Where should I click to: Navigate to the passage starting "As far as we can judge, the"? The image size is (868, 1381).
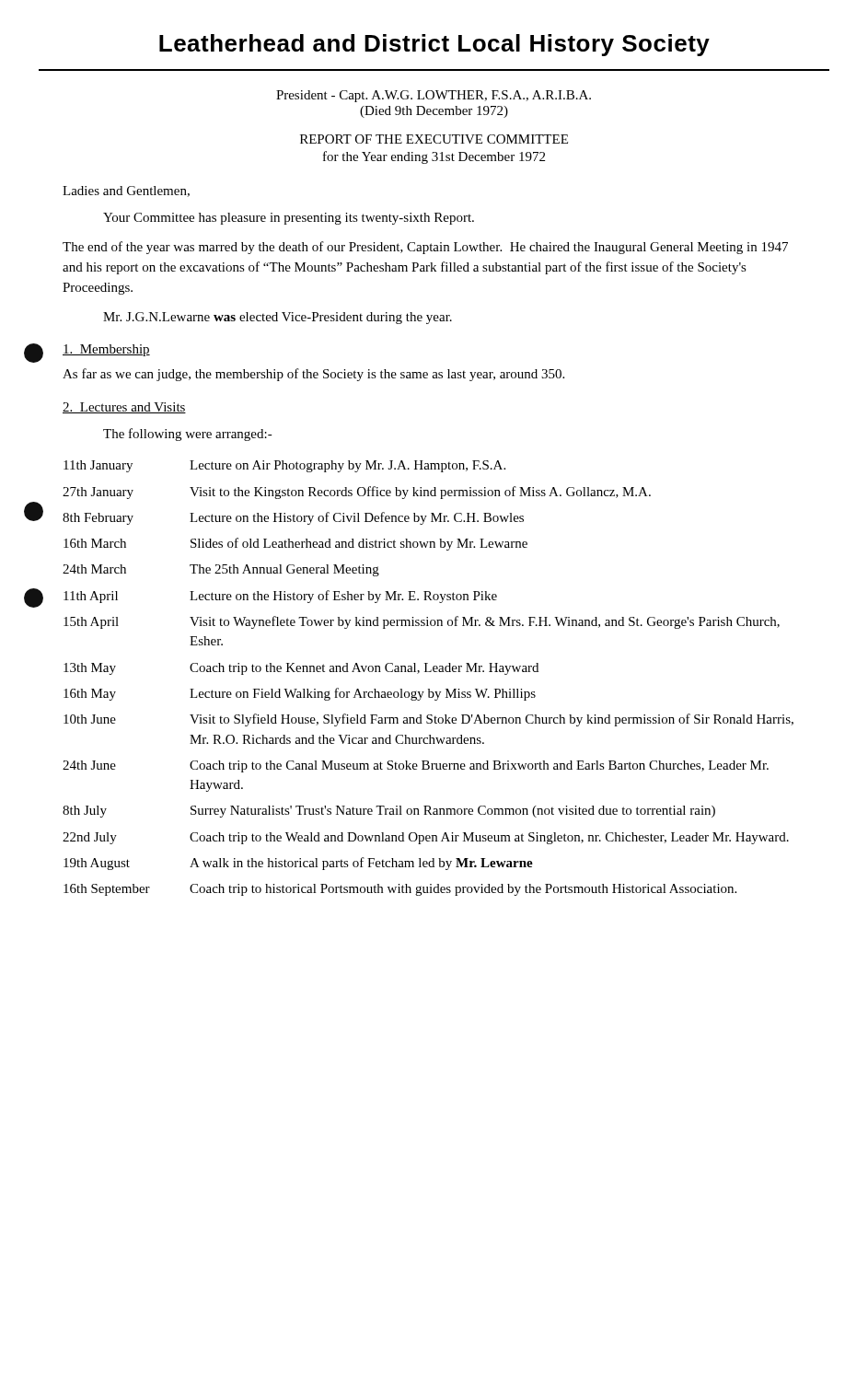(x=314, y=374)
